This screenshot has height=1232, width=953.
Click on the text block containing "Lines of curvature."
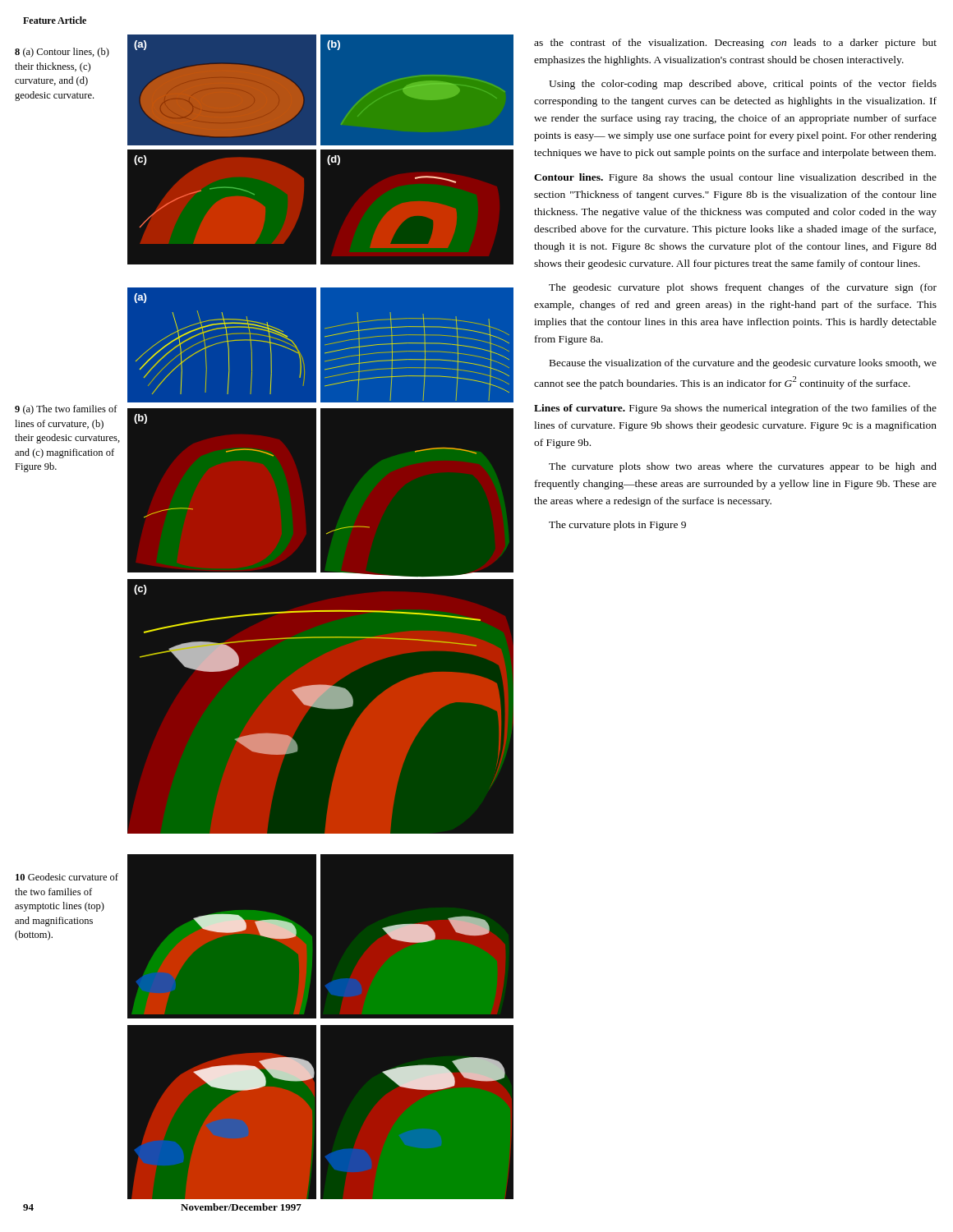tap(735, 467)
